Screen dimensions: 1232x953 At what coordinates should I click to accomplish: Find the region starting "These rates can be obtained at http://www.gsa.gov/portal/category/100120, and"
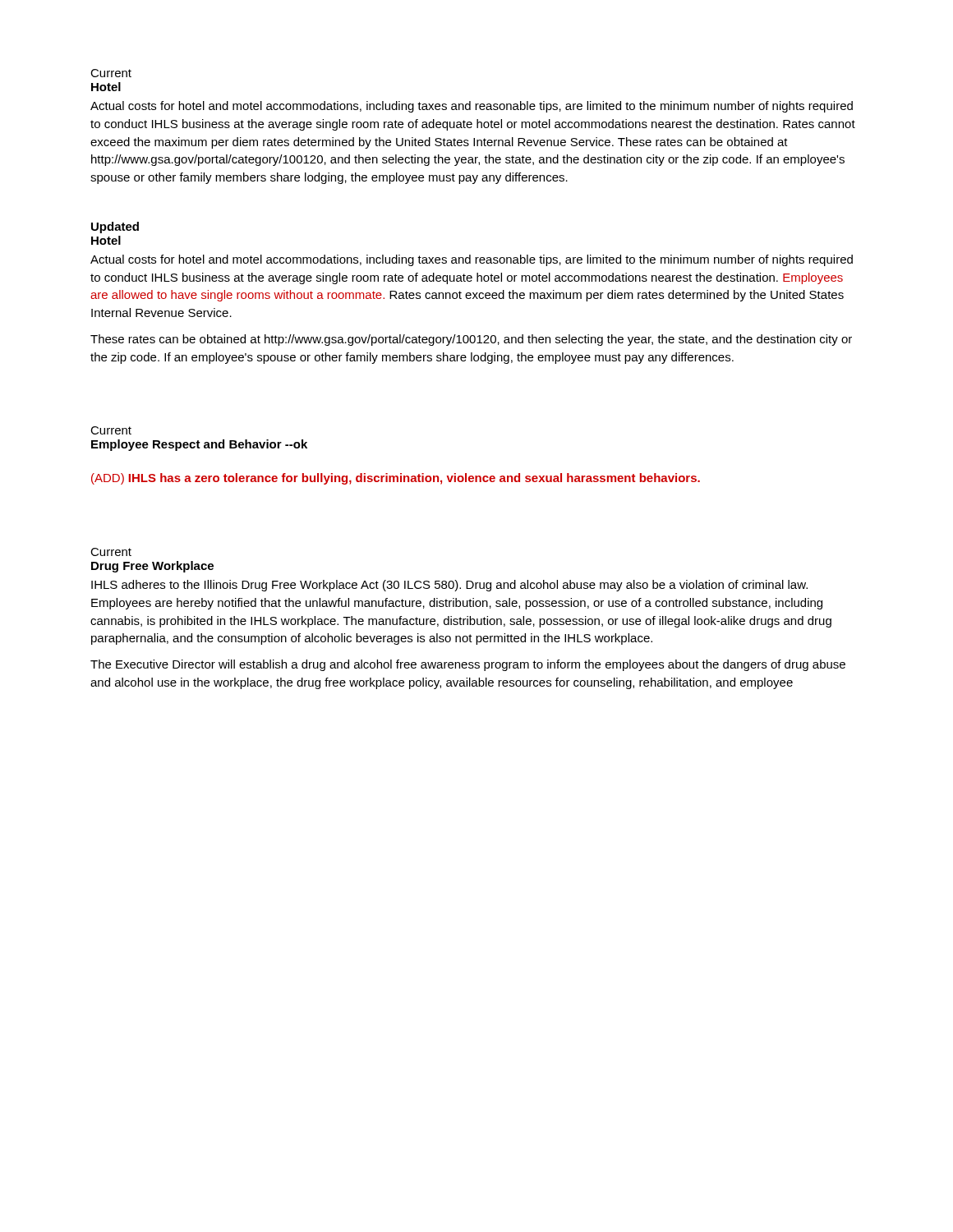click(x=471, y=348)
